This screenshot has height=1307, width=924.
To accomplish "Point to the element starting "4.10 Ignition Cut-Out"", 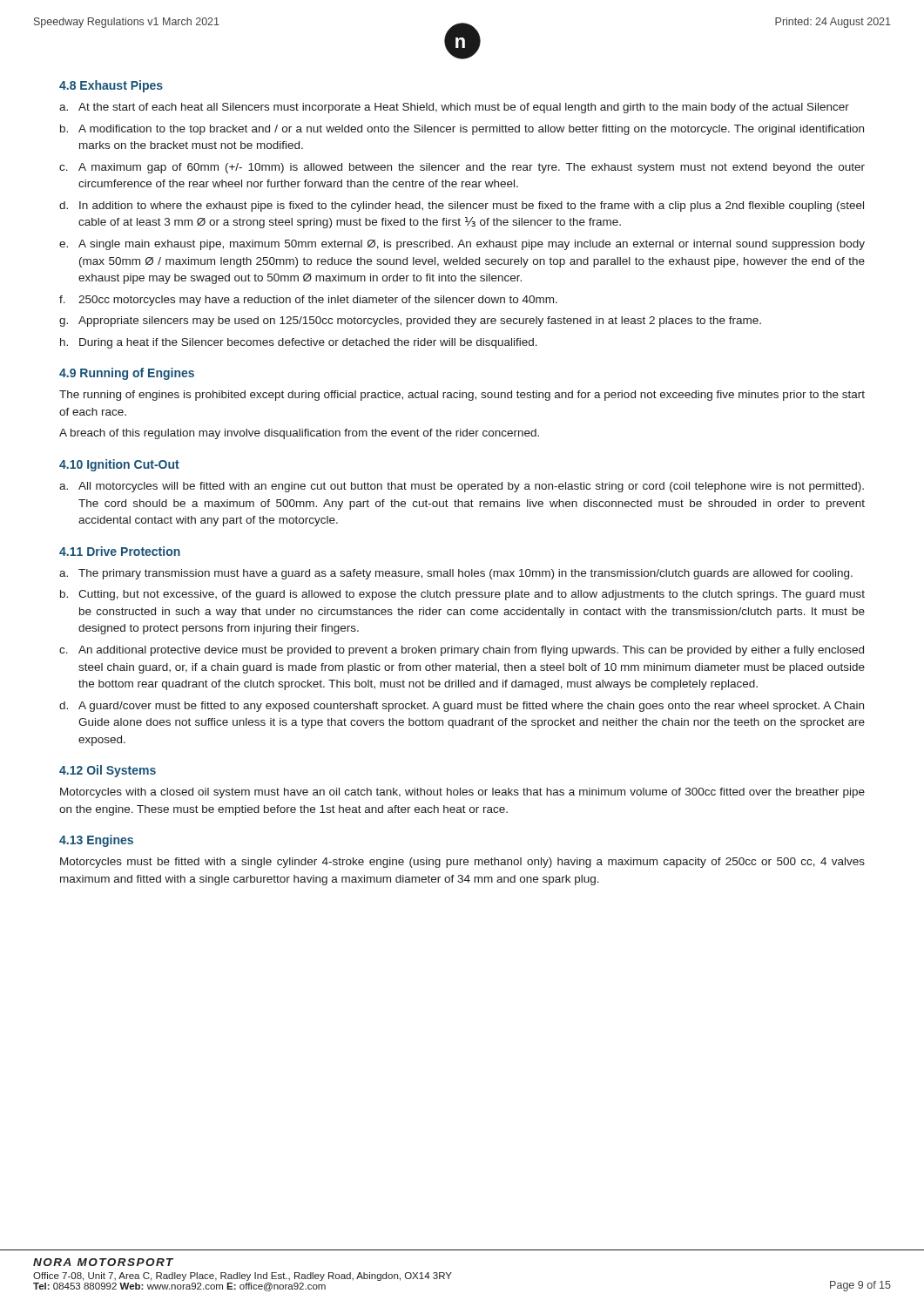I will (119, 464).
